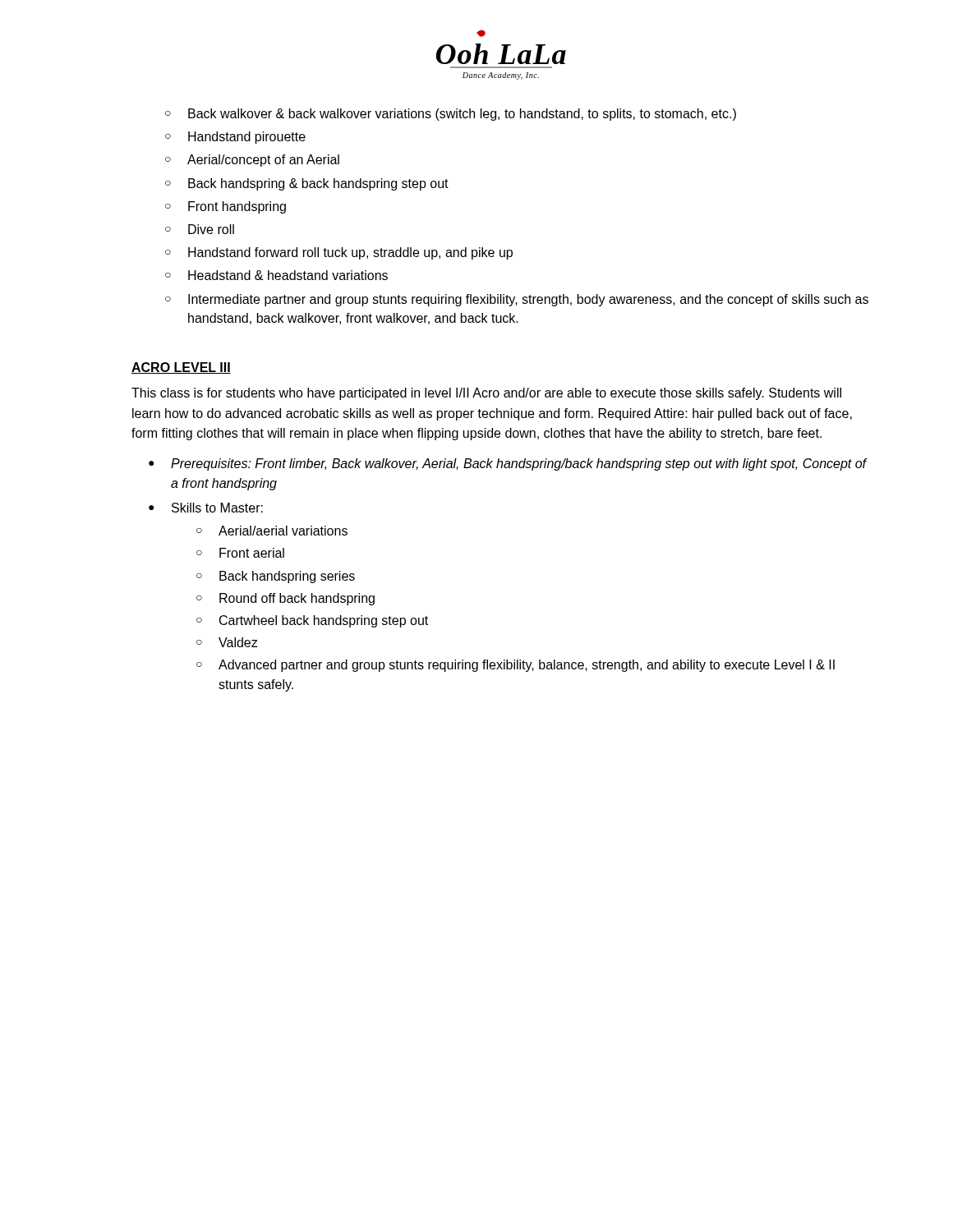Find the list item containing "Prerequisites: Front limber, Back walkover,"
The width and height of the screenshot is (953, 1232).
[x=518, y=474]
